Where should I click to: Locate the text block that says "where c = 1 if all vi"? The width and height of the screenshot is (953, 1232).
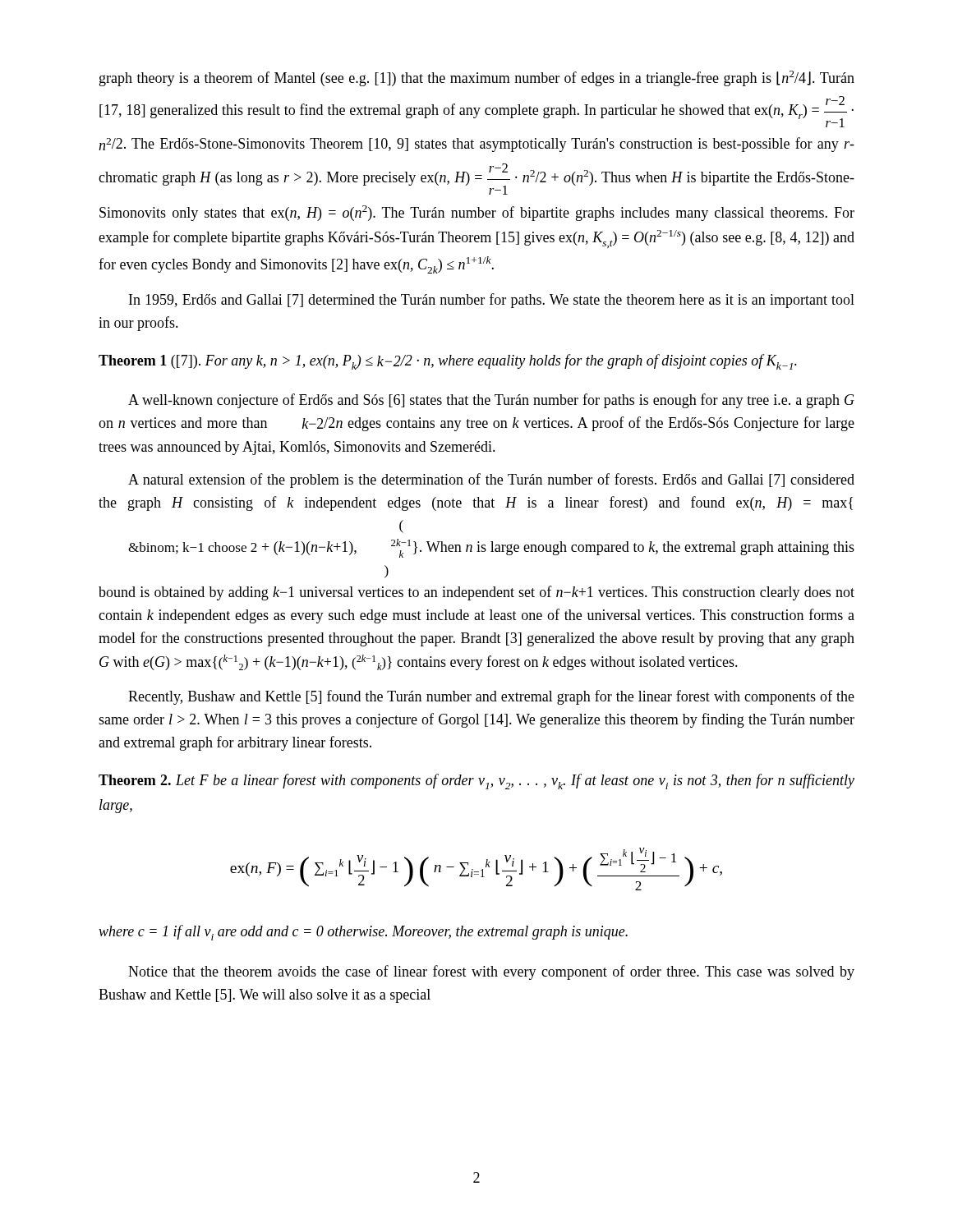click(x=476, y=933)
